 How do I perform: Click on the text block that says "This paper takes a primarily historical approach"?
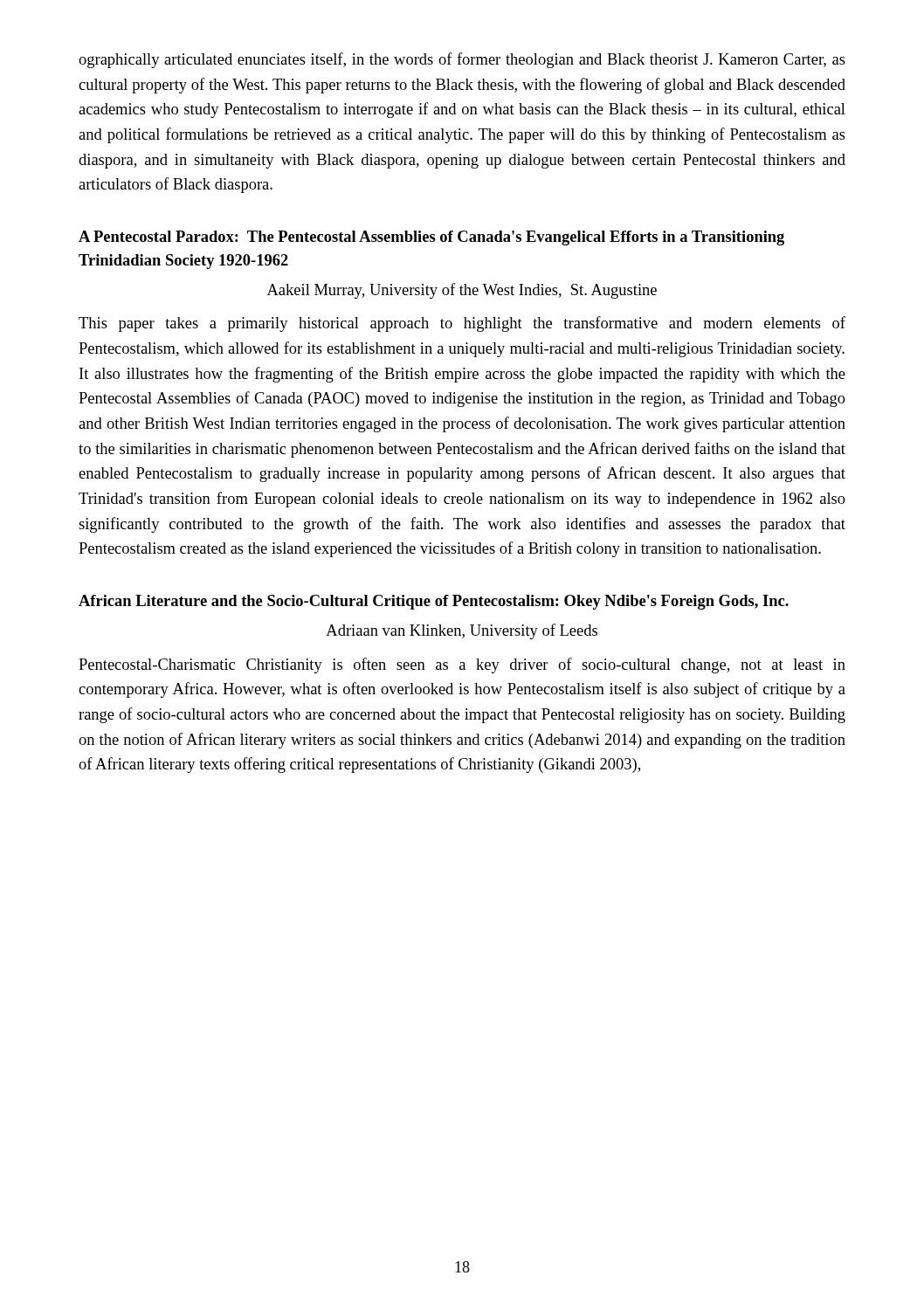click(462, 436)
